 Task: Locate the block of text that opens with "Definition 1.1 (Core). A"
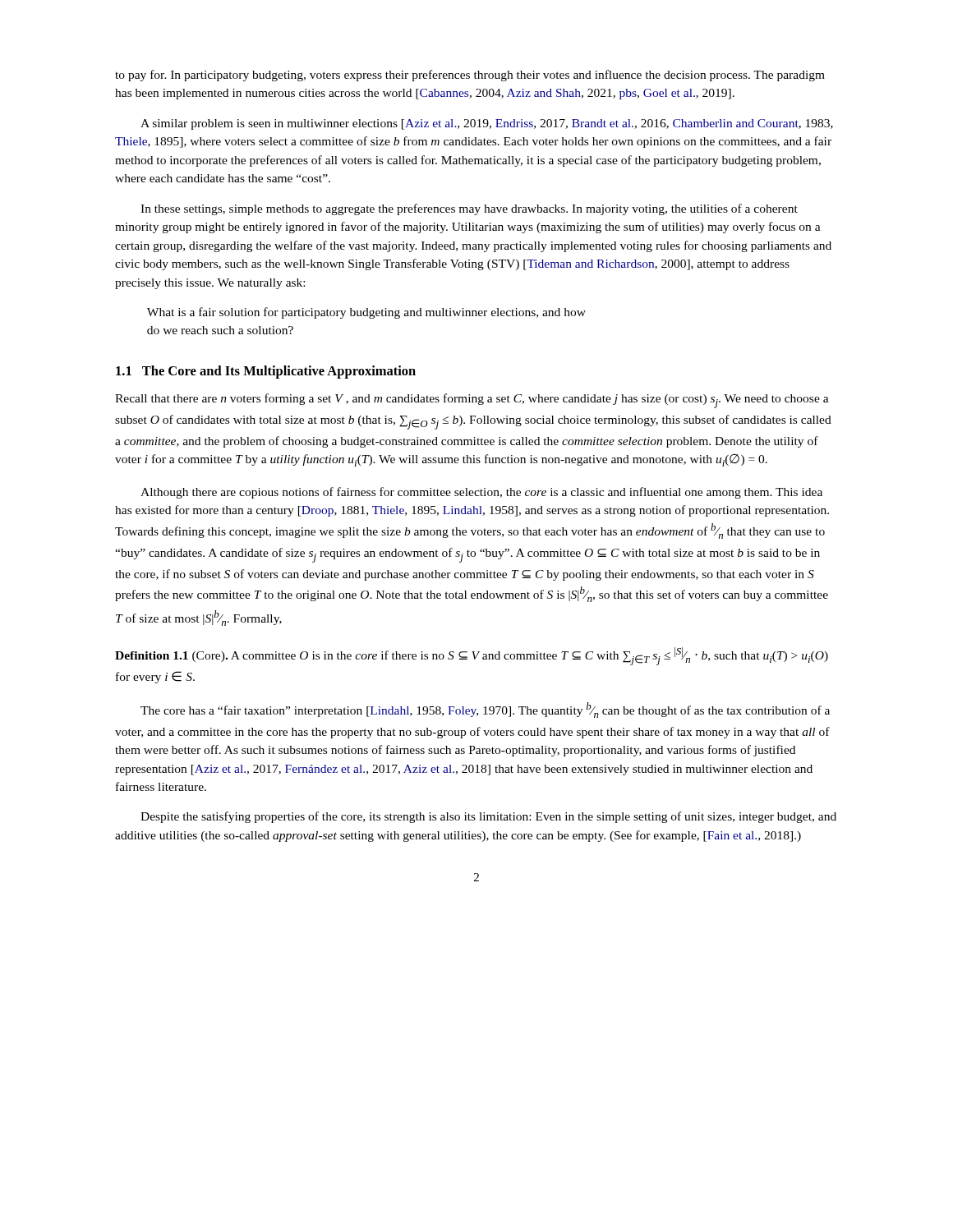pos(472,664)
